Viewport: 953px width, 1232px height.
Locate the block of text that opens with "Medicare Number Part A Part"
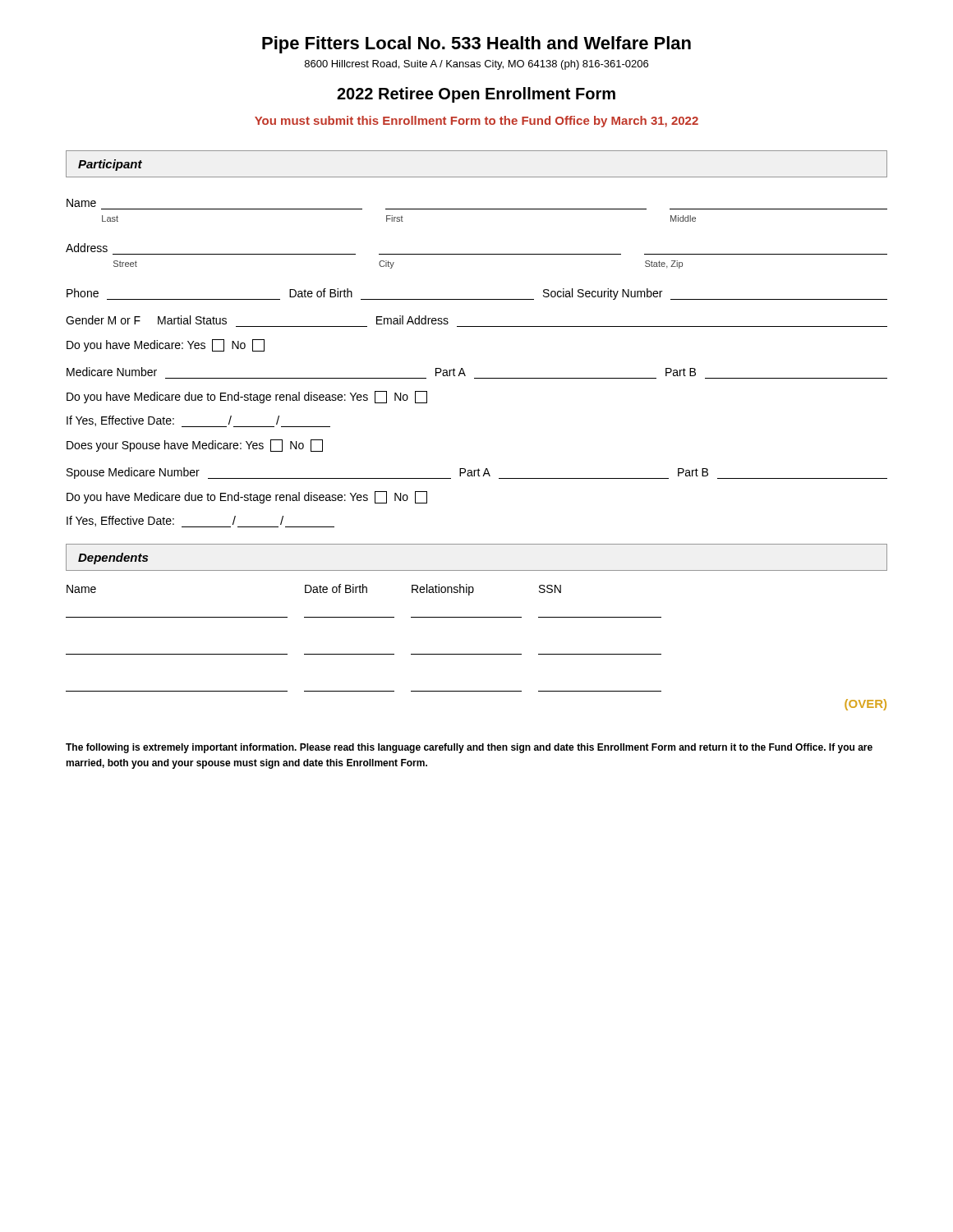tap(476, 371)
